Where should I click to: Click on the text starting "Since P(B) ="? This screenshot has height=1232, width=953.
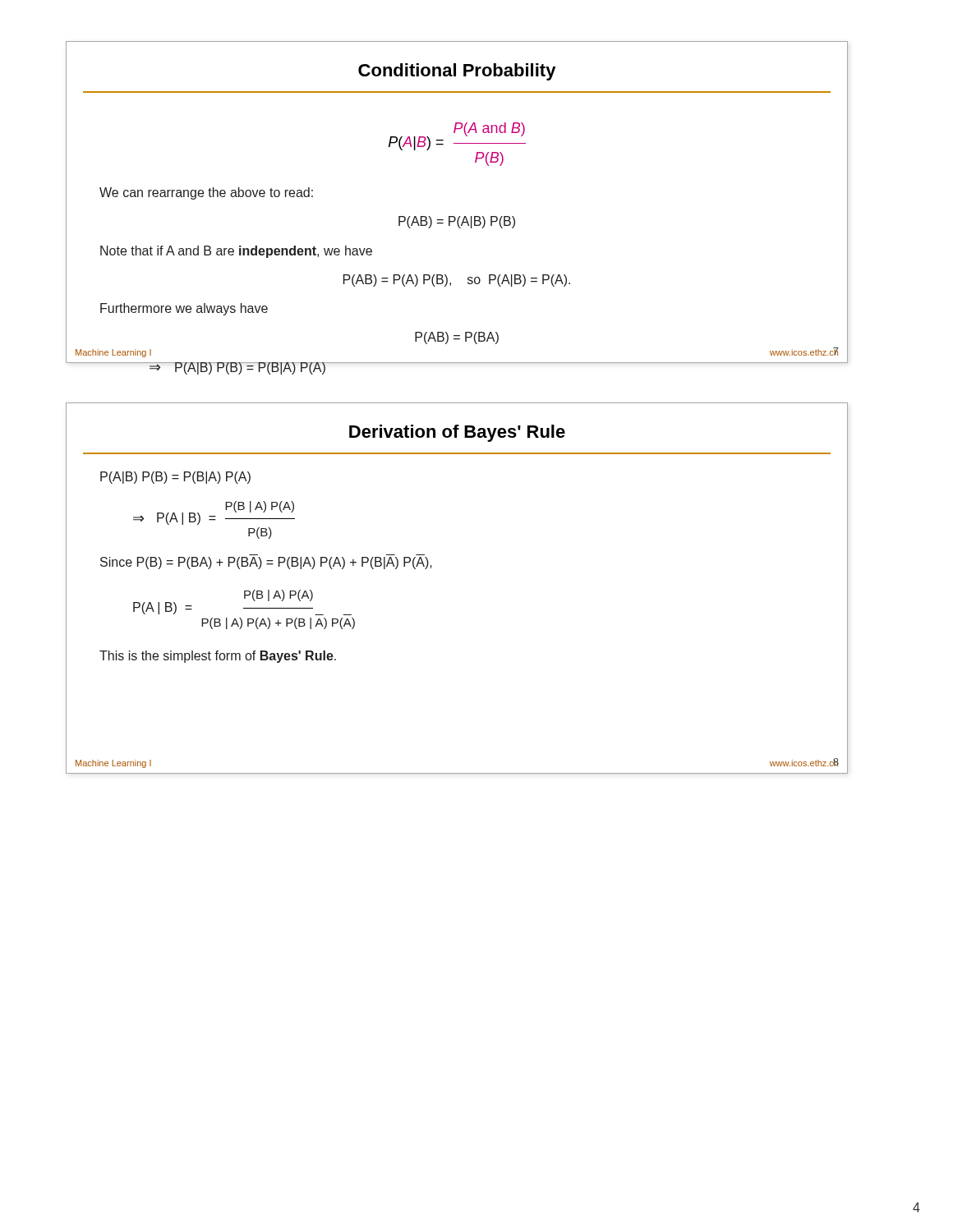[x=266, y=562]
